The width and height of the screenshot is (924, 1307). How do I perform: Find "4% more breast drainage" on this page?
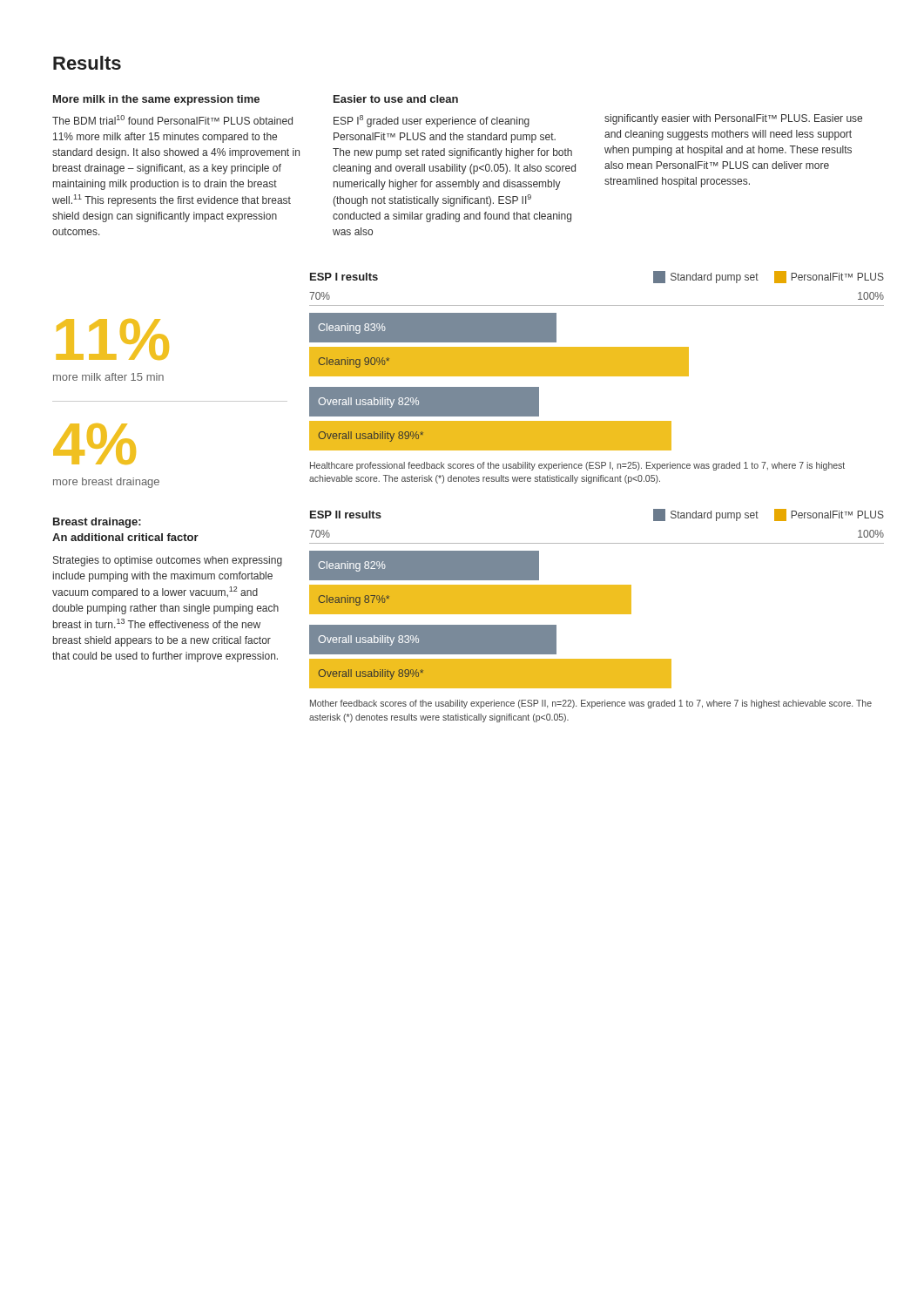106,451
